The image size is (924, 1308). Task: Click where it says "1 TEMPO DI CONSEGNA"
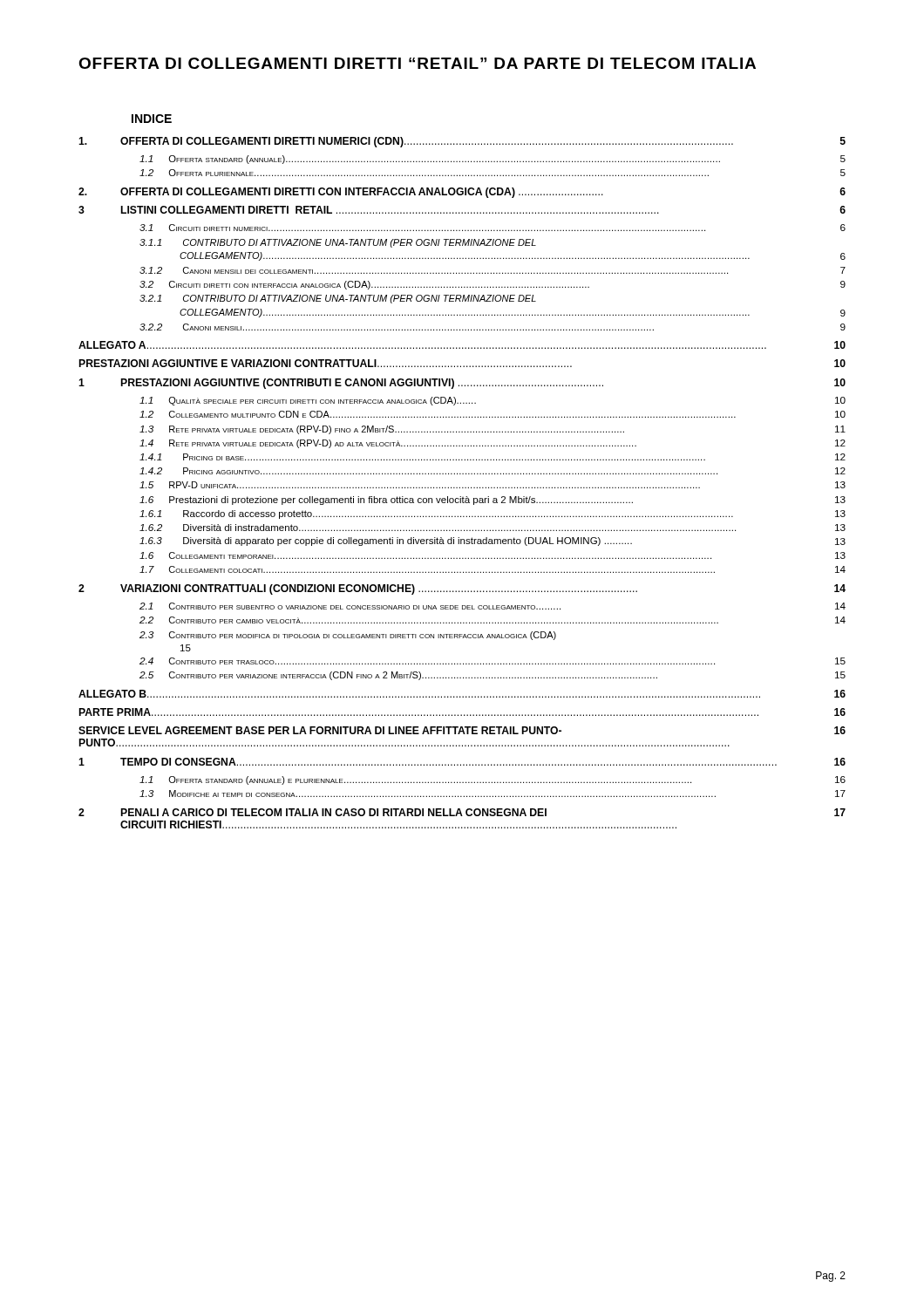pos(462,762)
